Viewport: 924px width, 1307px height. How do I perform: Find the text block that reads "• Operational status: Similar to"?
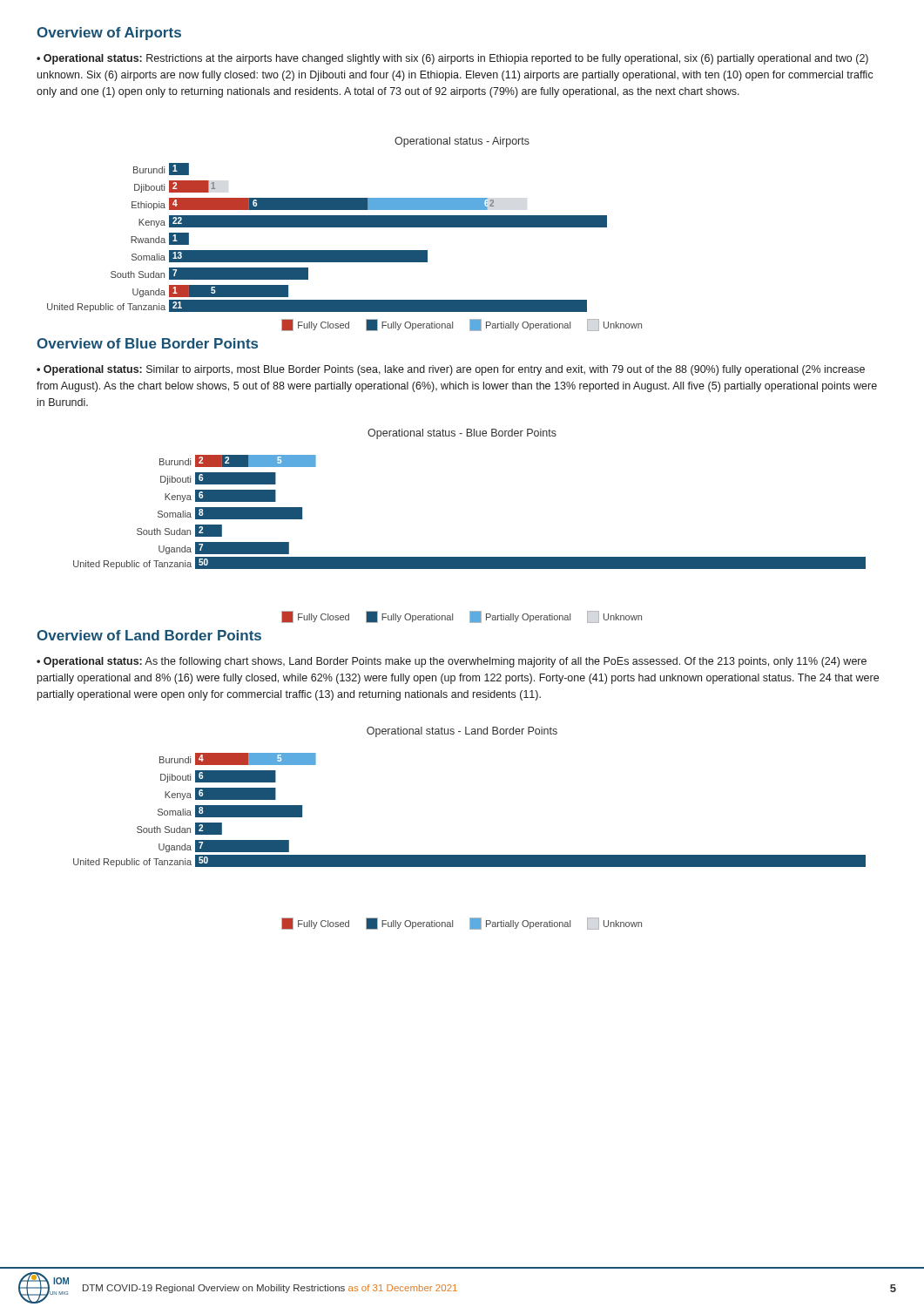(462, 386)
